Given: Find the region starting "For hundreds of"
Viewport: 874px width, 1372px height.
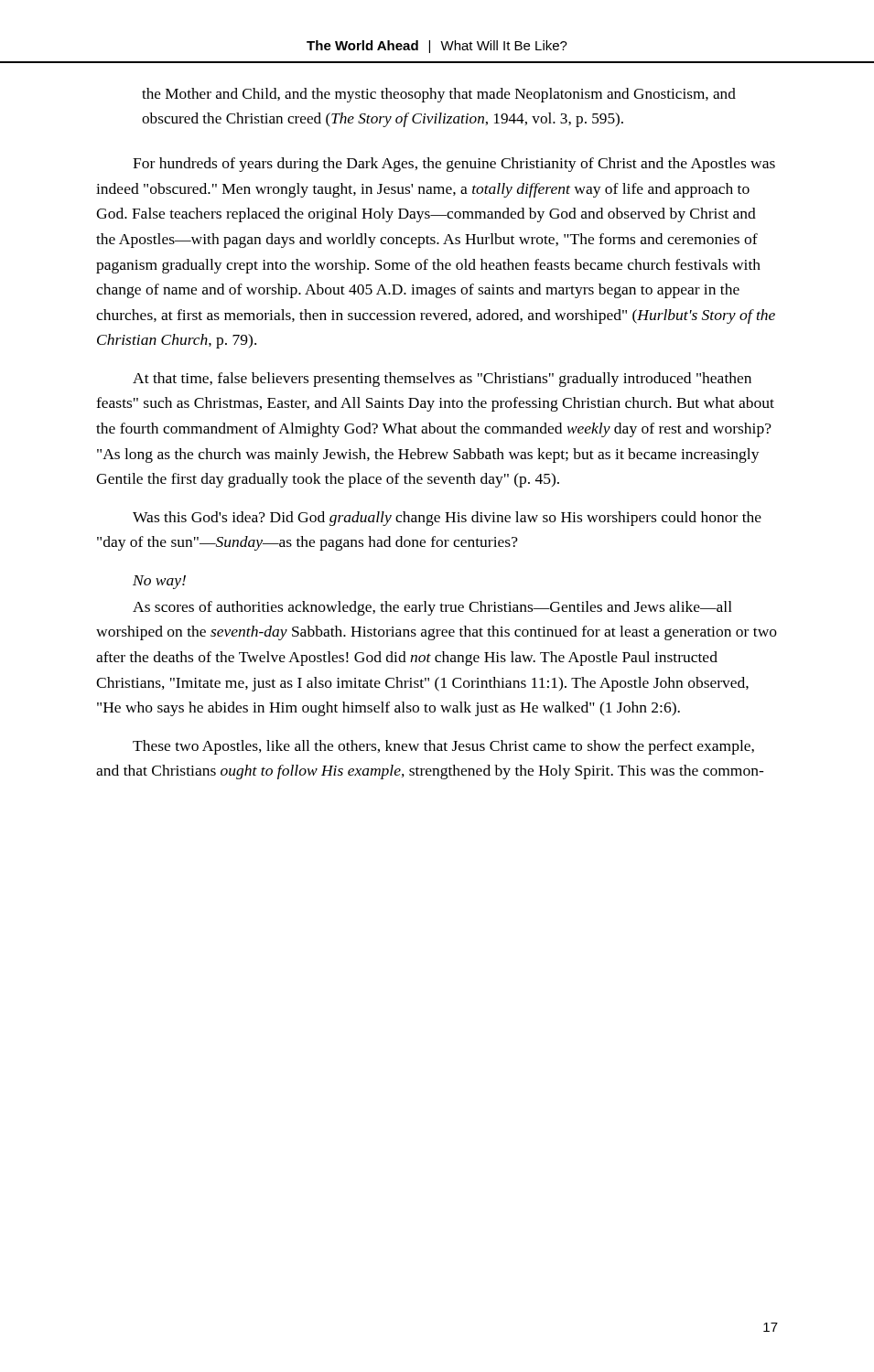Looking at the screenshot, I should (x=436, y=251).
